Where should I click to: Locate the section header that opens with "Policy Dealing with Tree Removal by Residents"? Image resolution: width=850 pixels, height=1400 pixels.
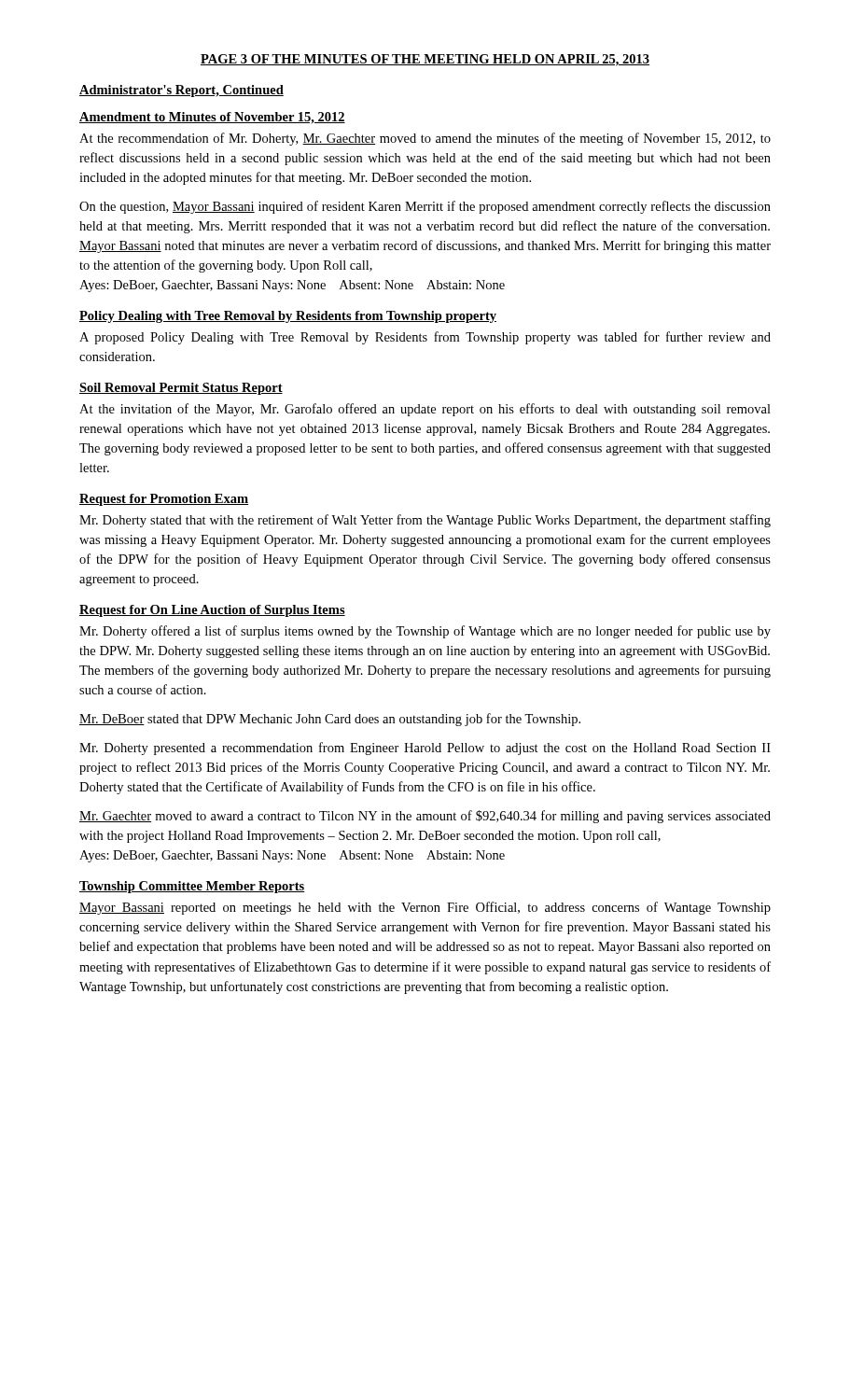(x=288, y=316)
